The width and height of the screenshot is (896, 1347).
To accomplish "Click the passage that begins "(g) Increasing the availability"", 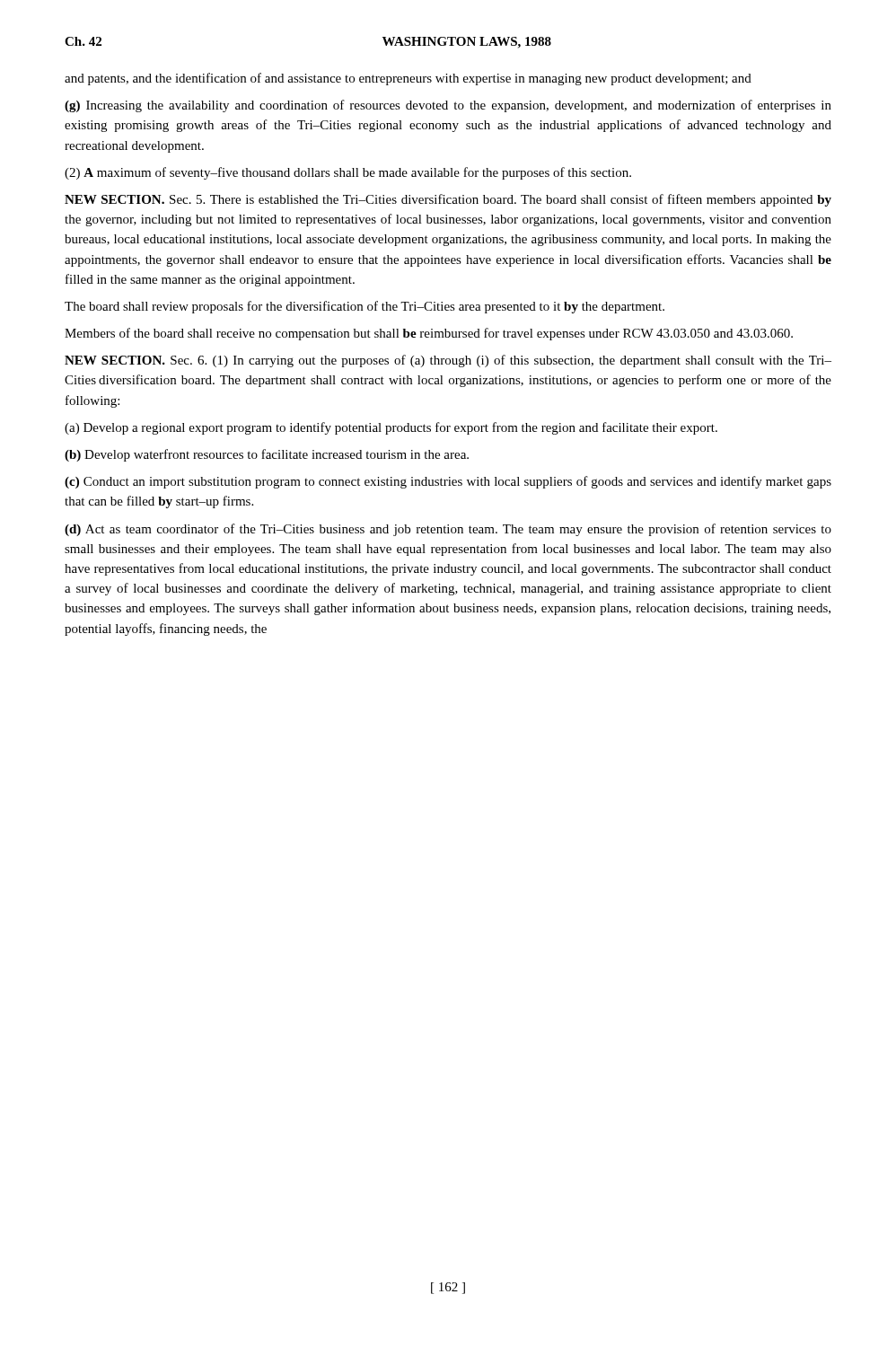I will click(x=448, y=125).
